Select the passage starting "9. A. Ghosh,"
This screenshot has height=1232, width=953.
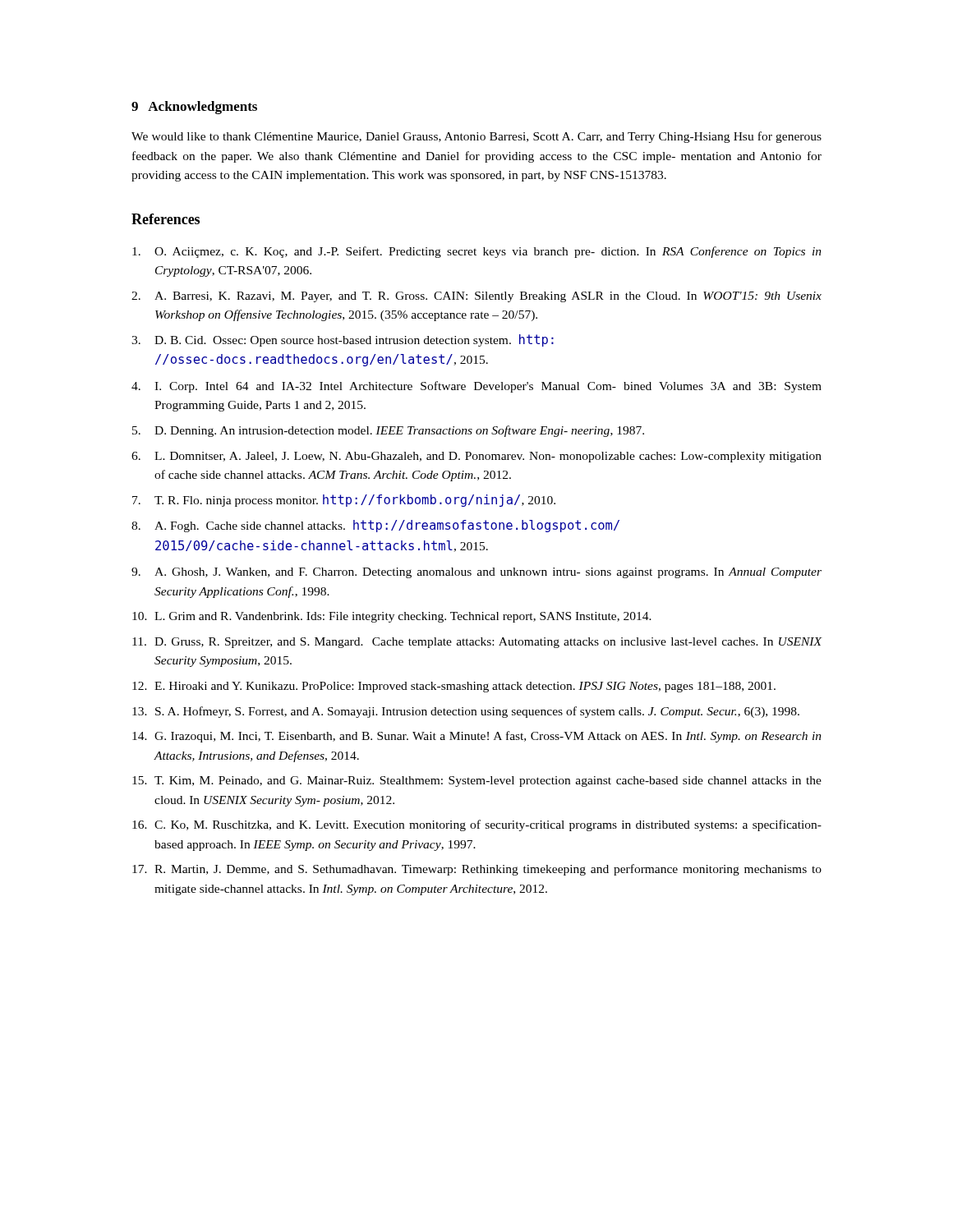[x=476, y=581]
